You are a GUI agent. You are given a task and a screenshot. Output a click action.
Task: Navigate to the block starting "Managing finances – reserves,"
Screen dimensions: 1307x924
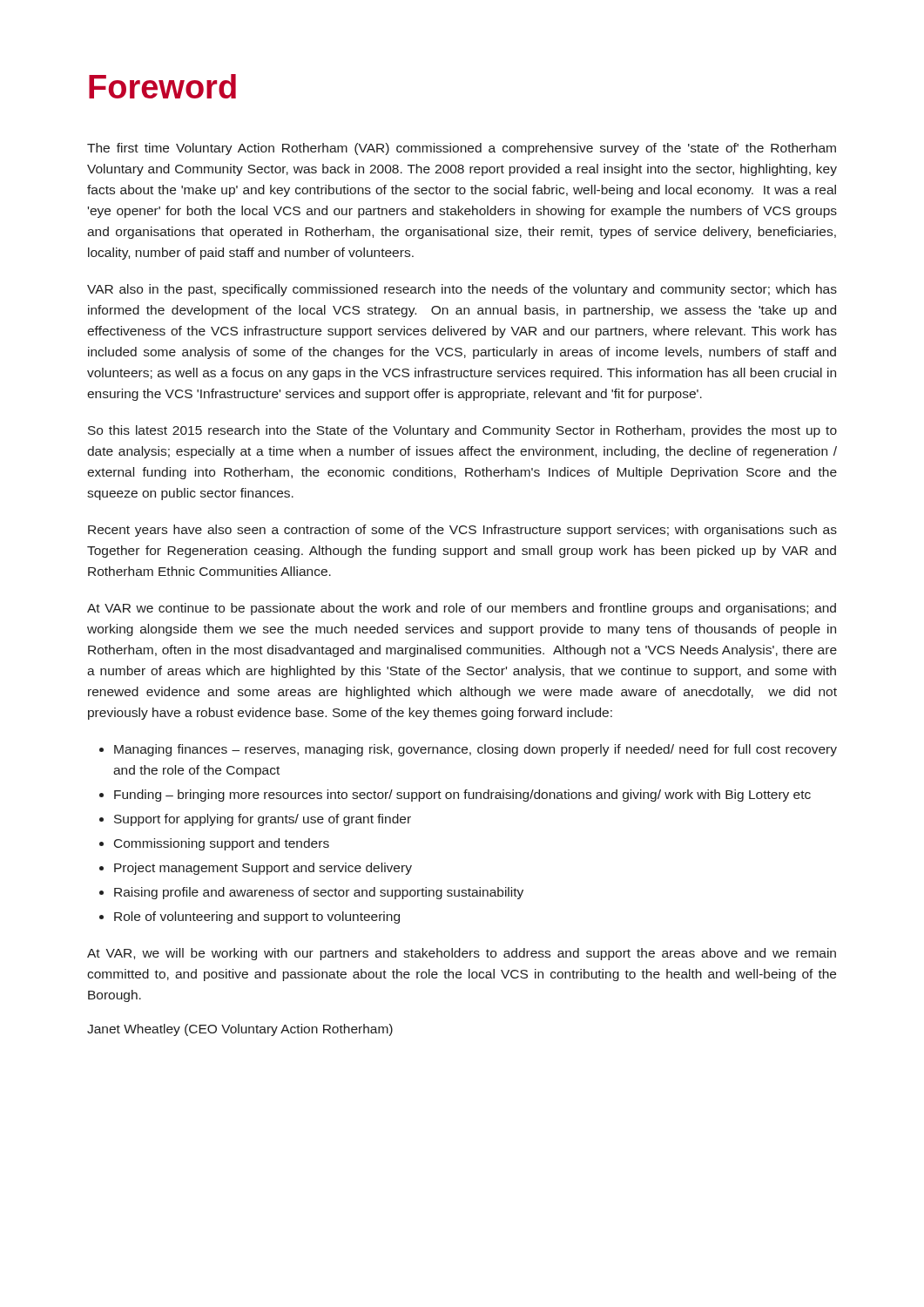475,760
